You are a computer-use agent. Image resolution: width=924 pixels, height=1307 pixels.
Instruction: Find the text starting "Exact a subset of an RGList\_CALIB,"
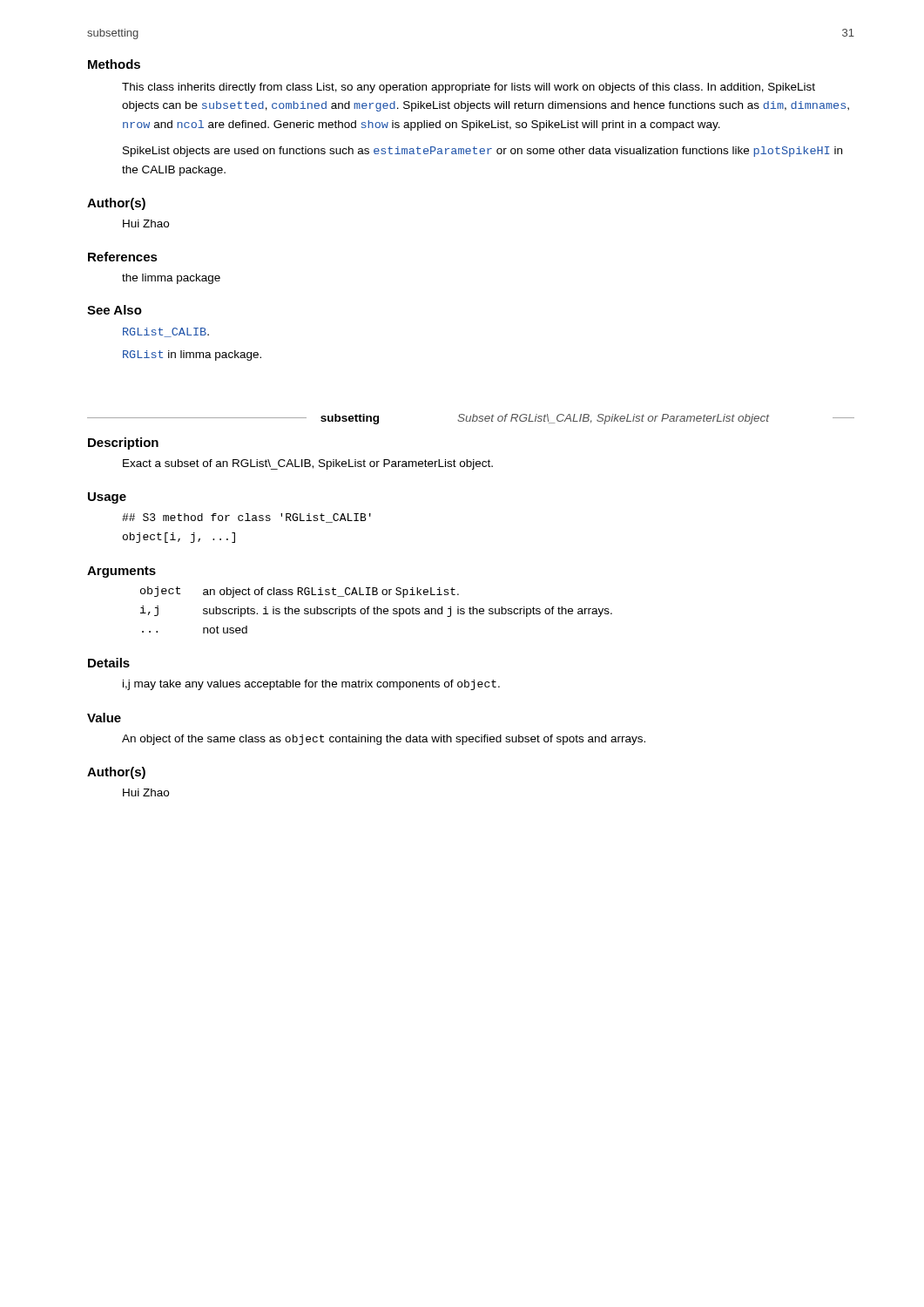(x=308, y=463)
